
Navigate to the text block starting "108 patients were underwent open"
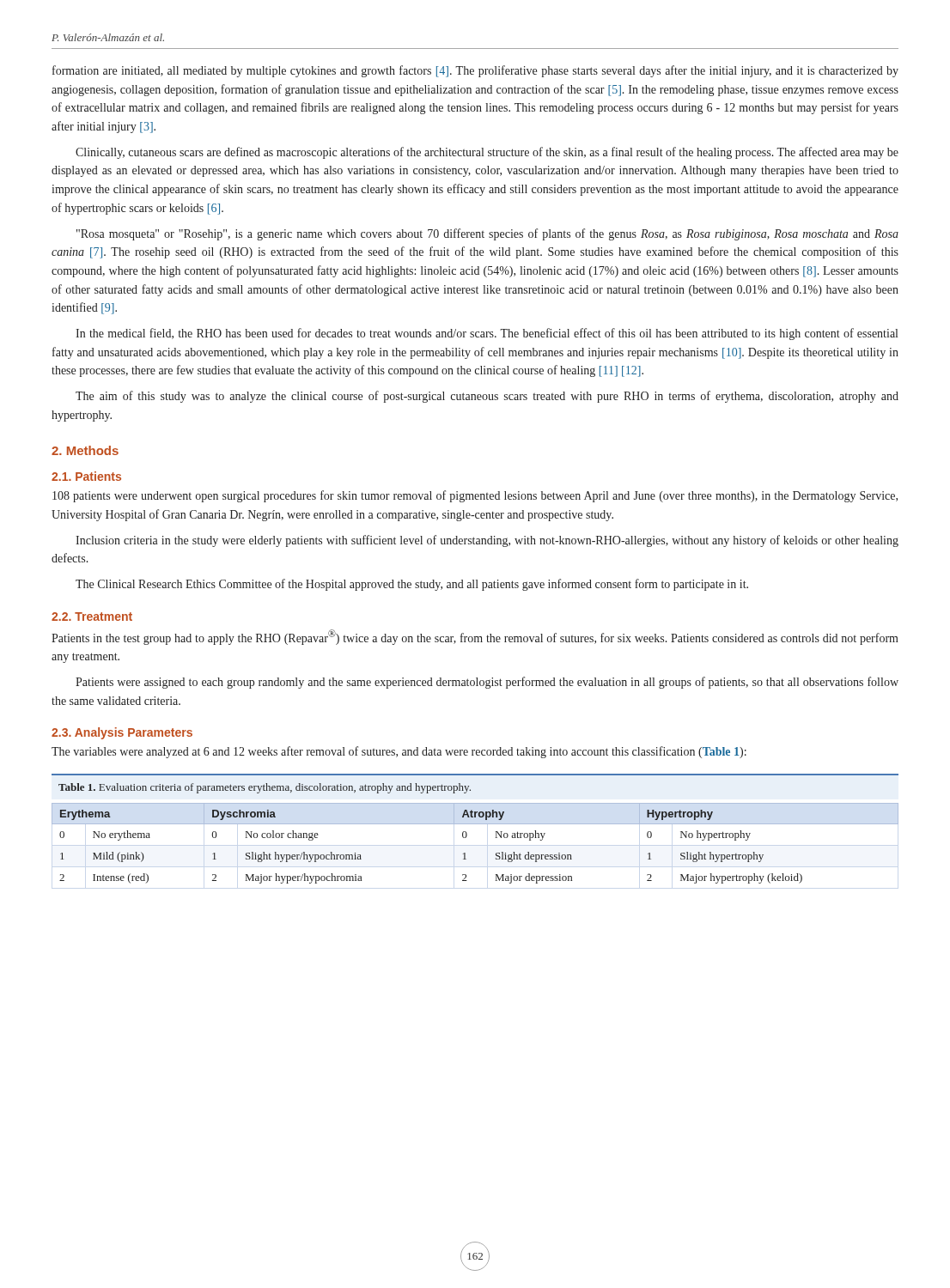(x=475, y=506)
